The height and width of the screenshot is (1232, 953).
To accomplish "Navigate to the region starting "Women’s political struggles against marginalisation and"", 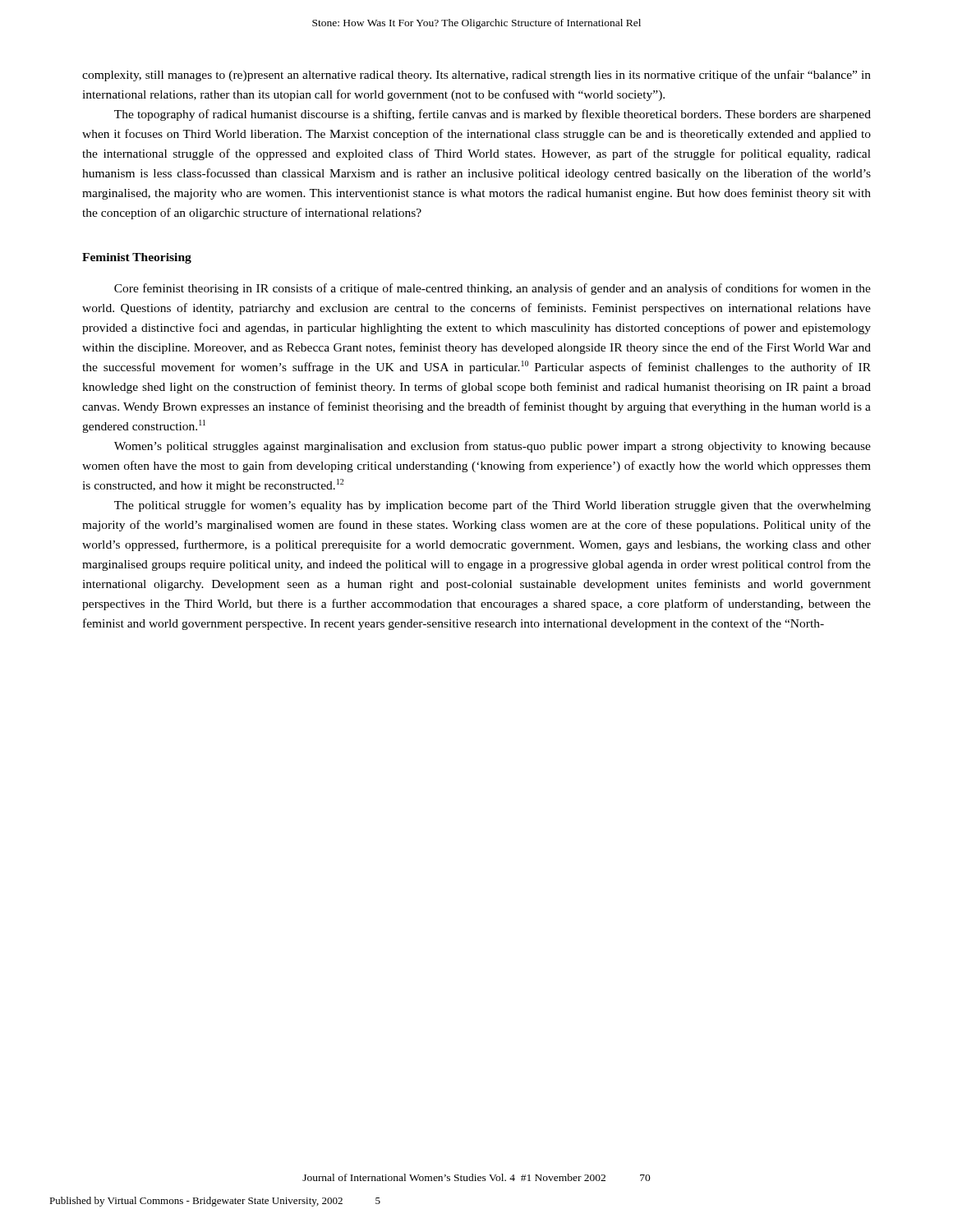I will pyautogui.click(x=476, y=466).
